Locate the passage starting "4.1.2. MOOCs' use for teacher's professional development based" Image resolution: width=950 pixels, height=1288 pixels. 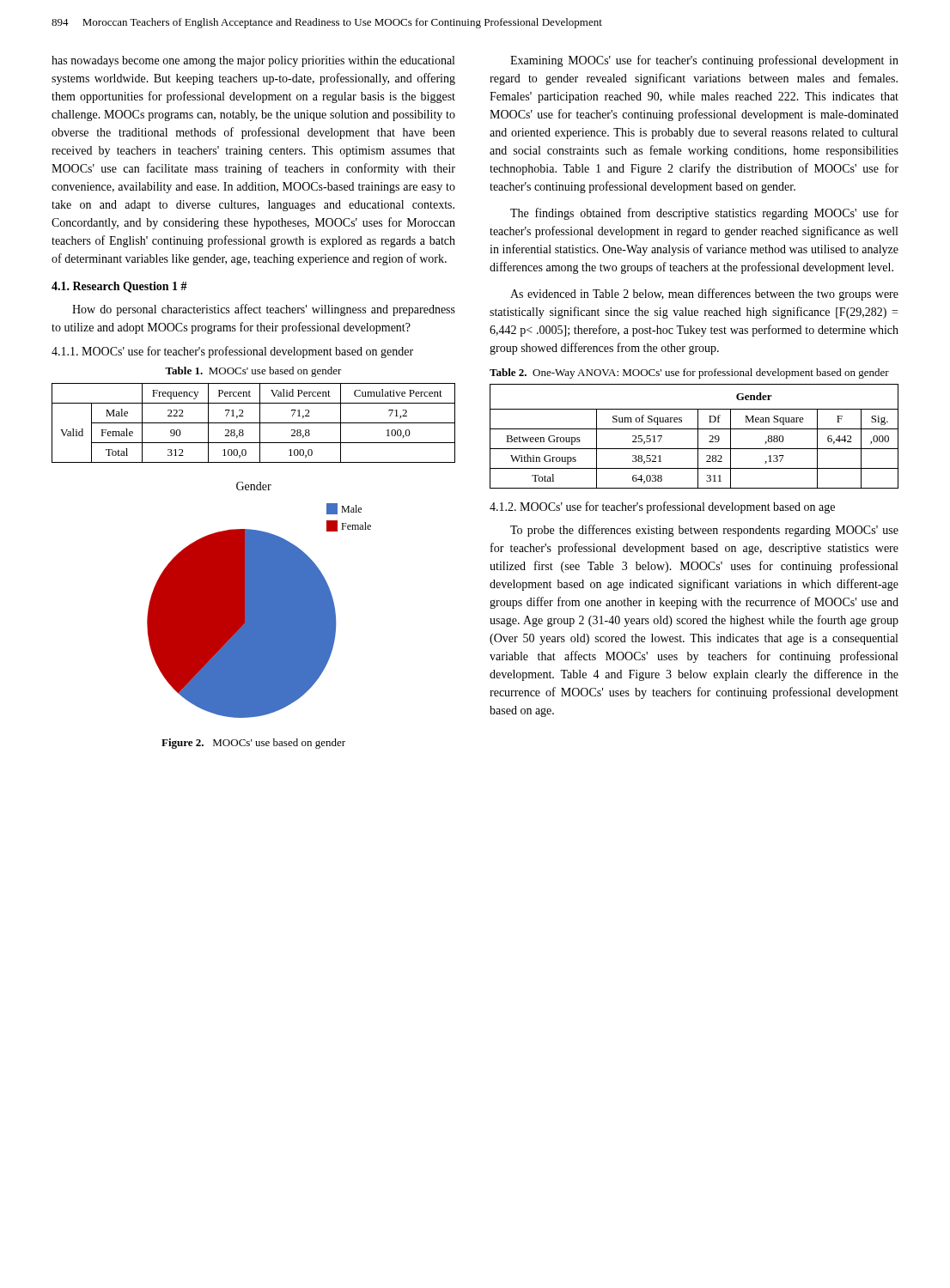point(662,507)
